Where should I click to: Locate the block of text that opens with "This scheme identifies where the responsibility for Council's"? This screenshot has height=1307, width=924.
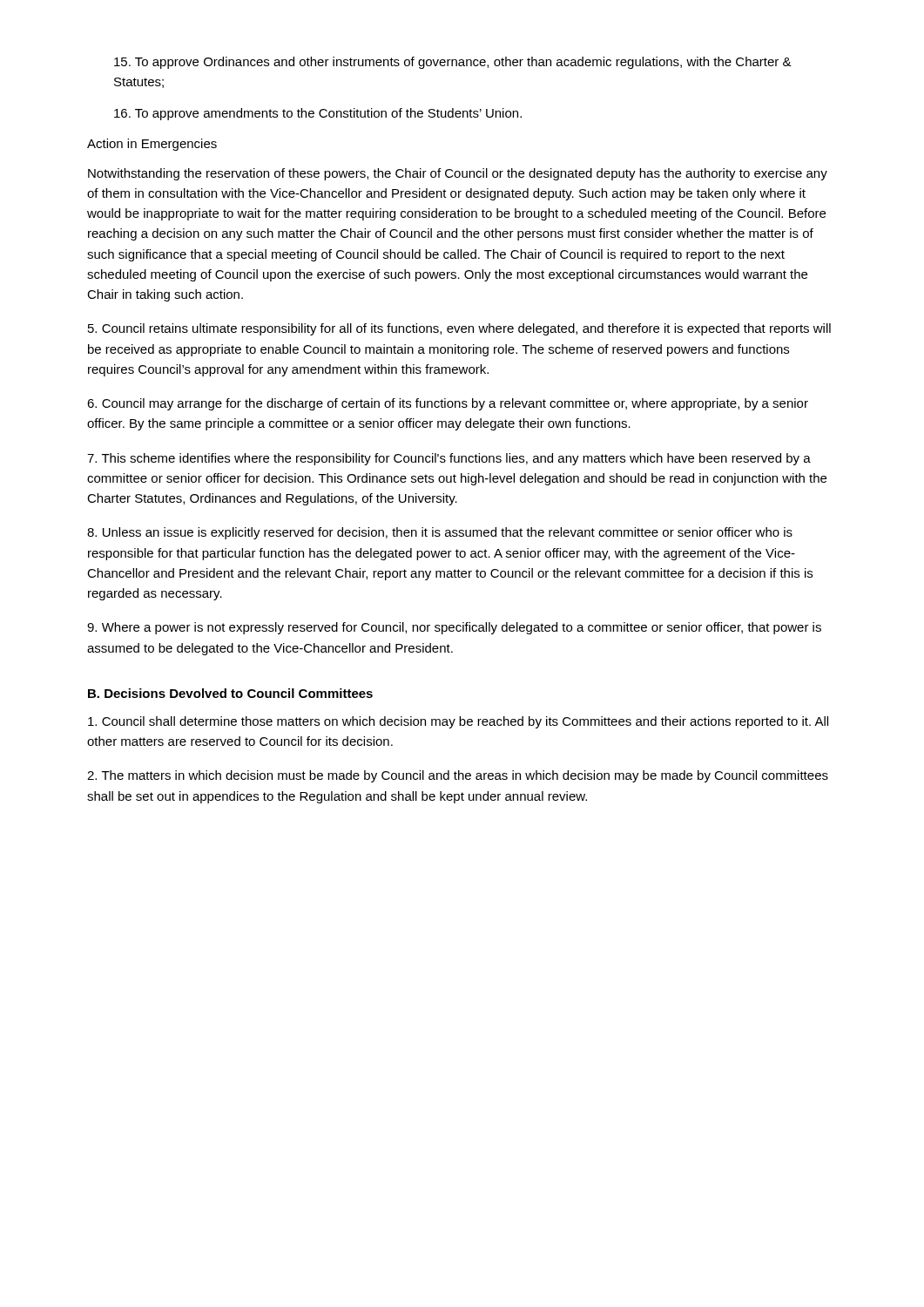[457, 478]
